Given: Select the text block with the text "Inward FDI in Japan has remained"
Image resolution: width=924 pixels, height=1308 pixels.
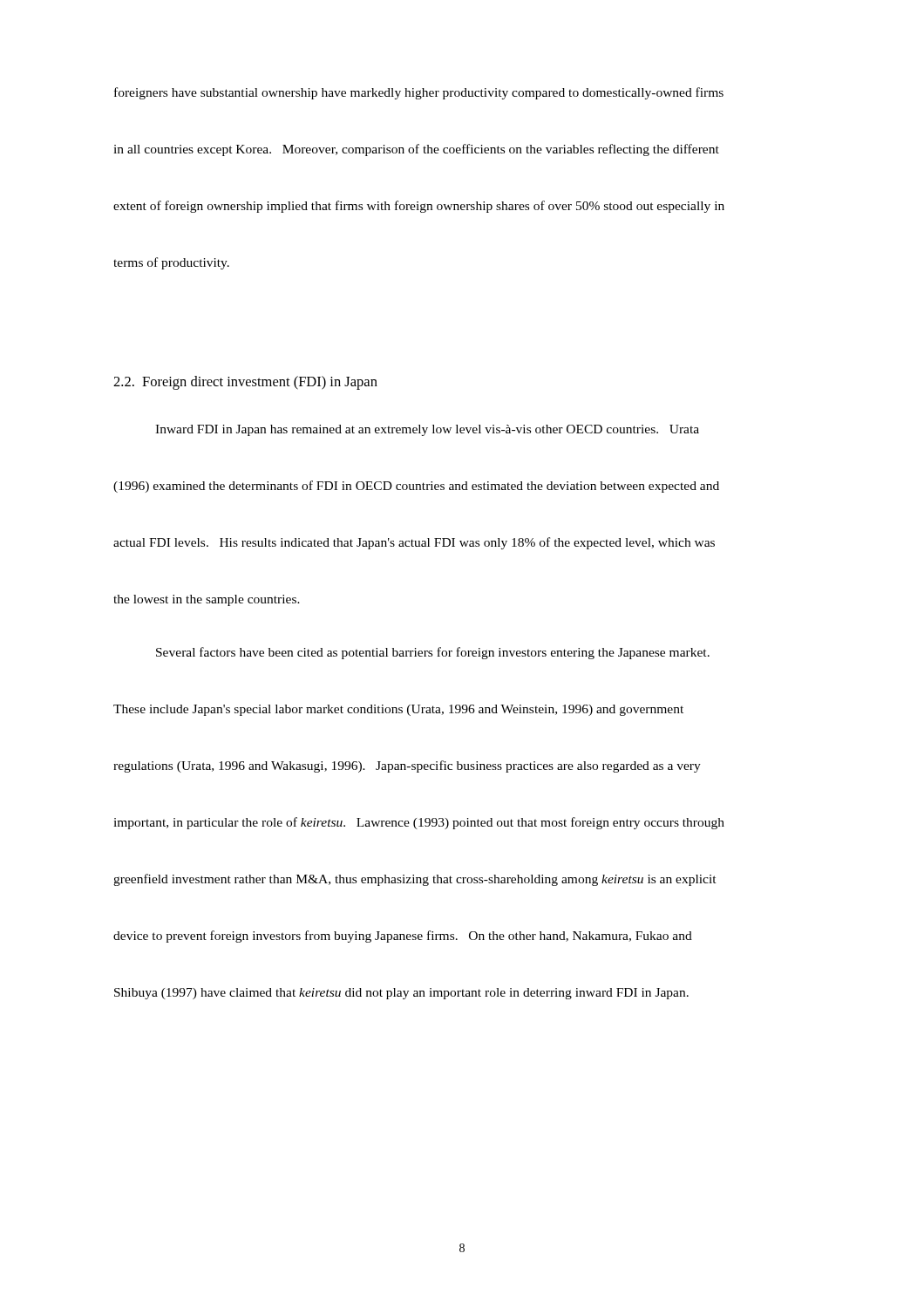Looking at the screenshot, I should (427, 430).
